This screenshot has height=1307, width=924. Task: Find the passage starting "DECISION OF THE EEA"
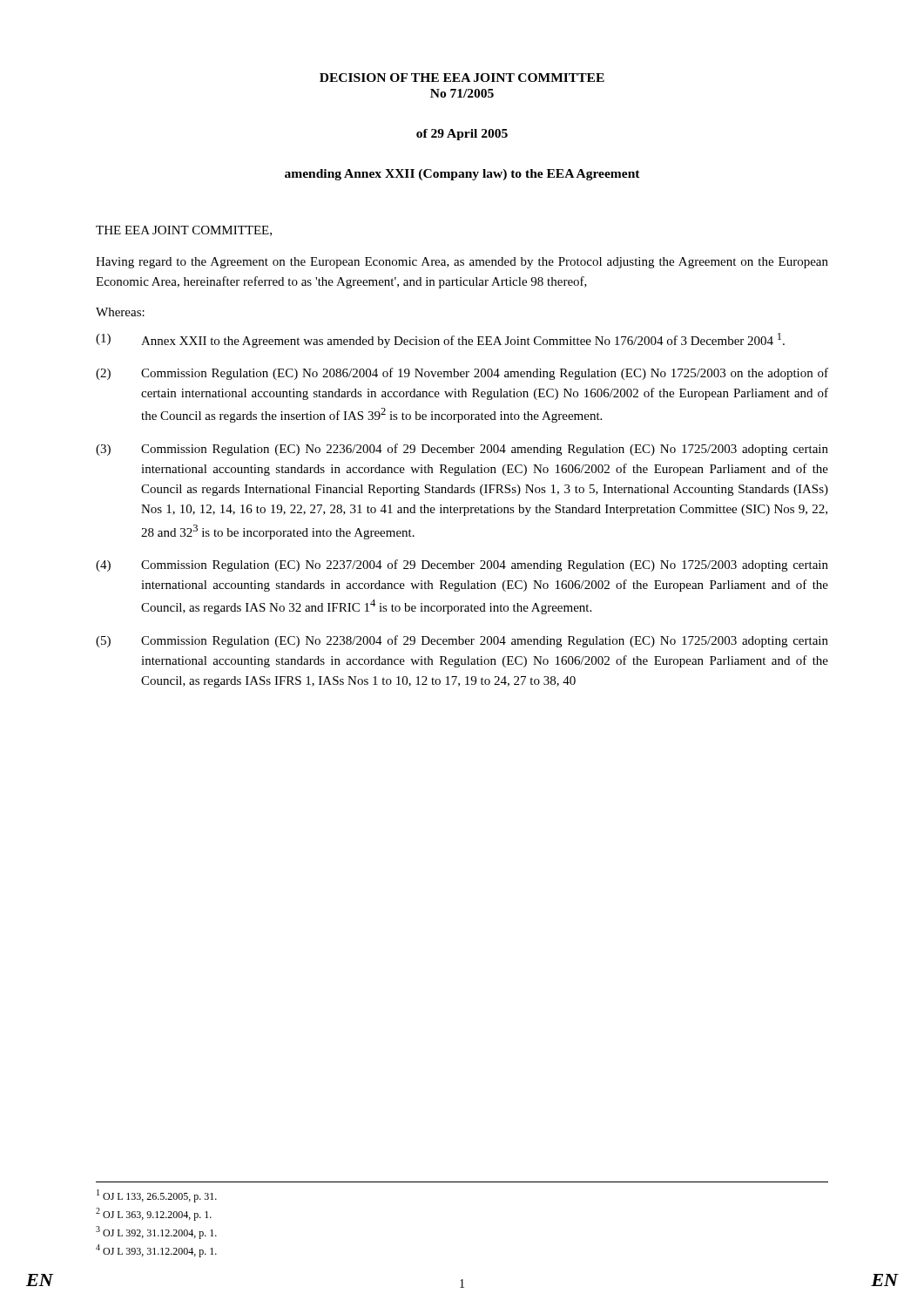[462, 85]
